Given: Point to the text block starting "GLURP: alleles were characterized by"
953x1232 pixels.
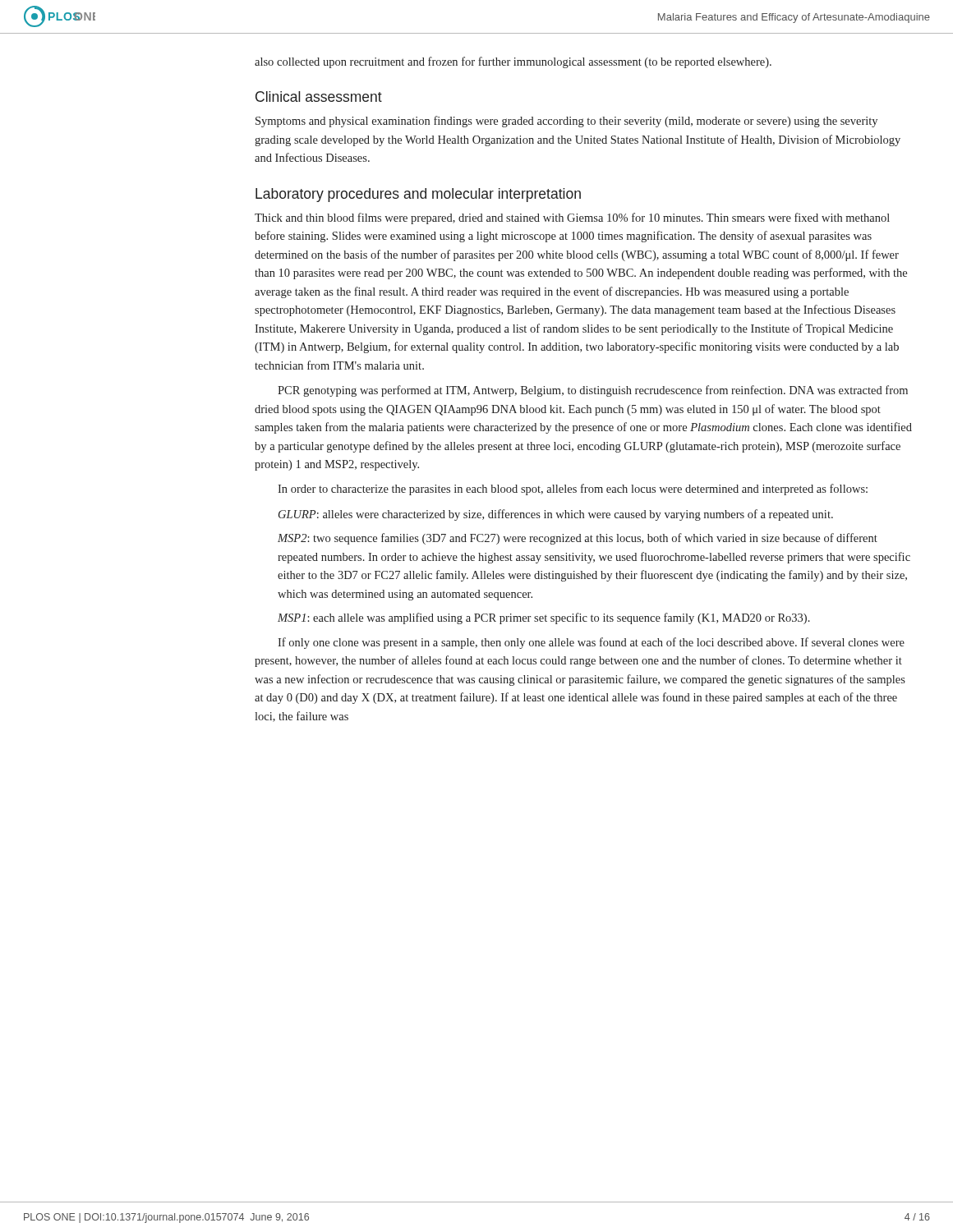Looking at the screenshot, I should click(556, 514).
